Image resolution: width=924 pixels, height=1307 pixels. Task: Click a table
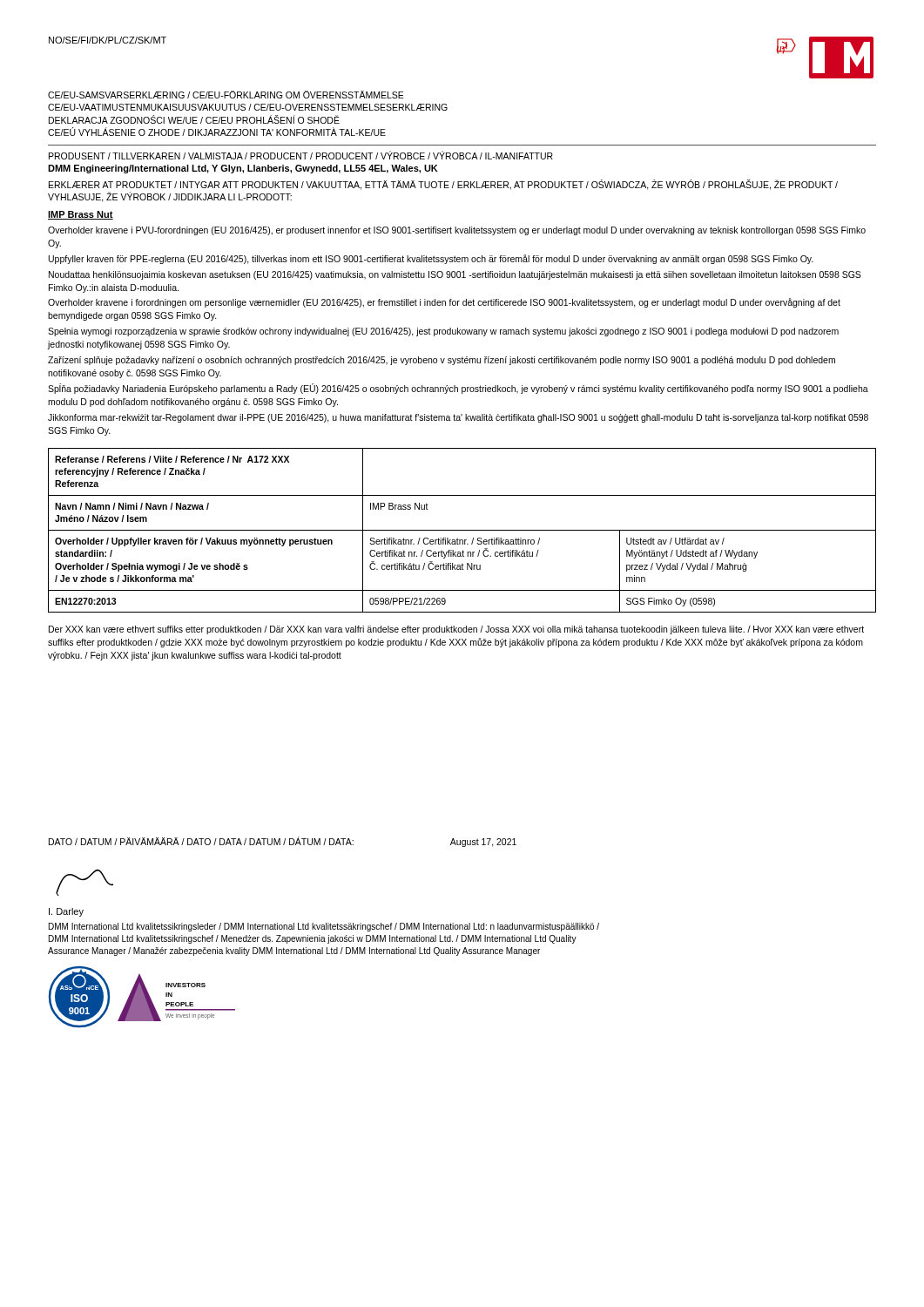click(462, 530)
